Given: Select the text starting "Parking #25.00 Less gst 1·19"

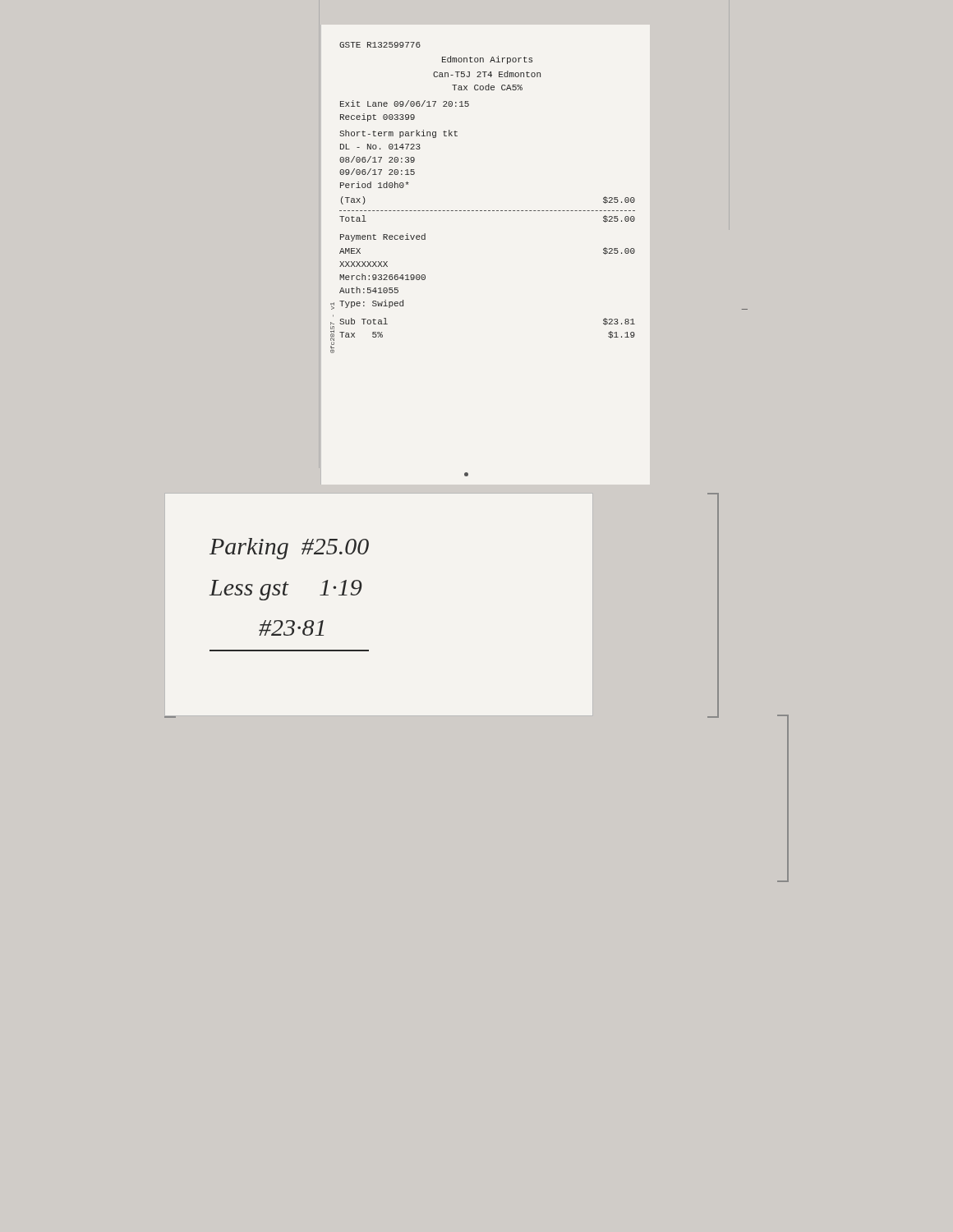Looking at the screenshot, I should pyautogui.click(x=289, y=588).
